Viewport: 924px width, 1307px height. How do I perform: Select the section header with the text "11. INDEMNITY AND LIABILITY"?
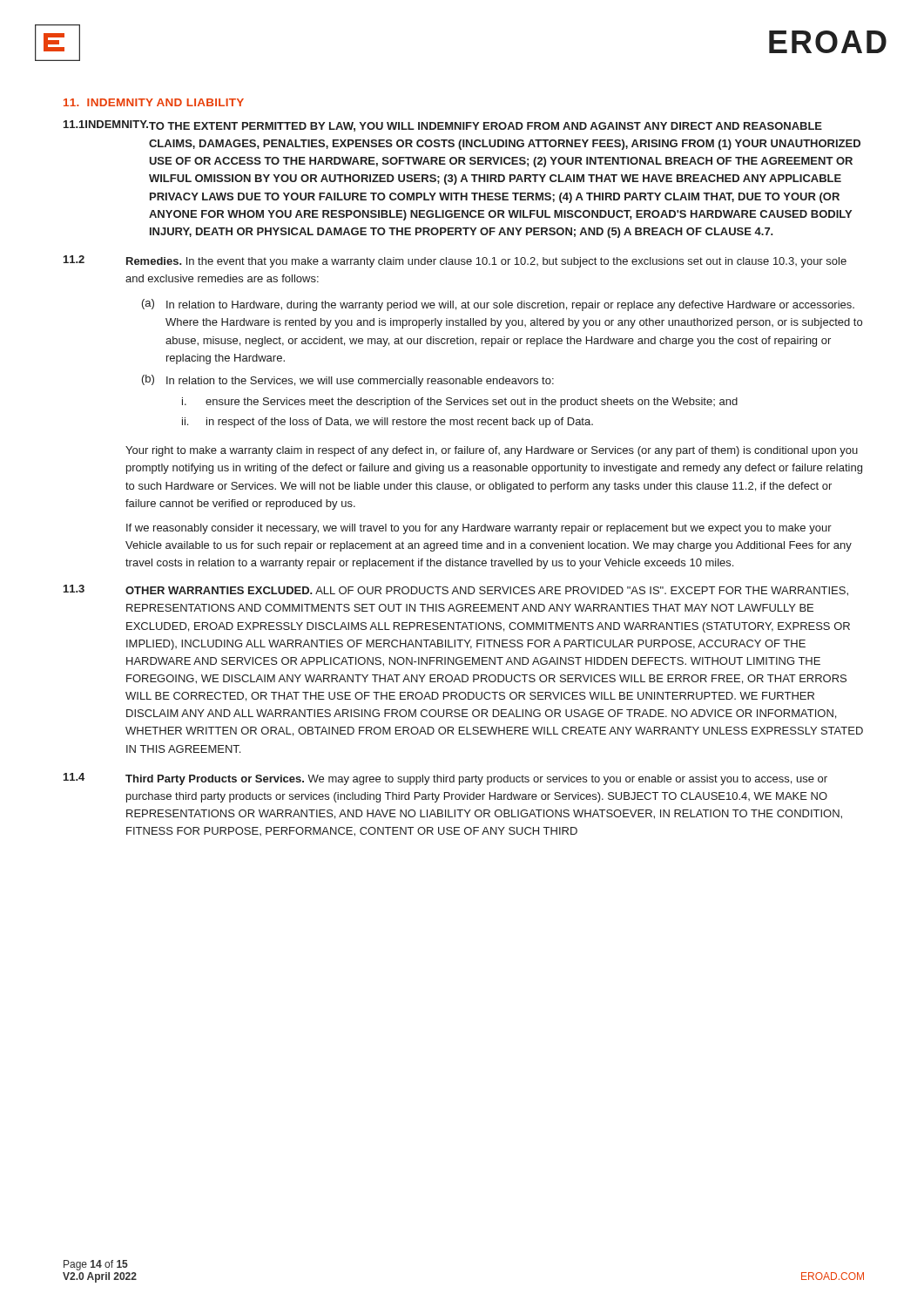click(x=154, y=102)
